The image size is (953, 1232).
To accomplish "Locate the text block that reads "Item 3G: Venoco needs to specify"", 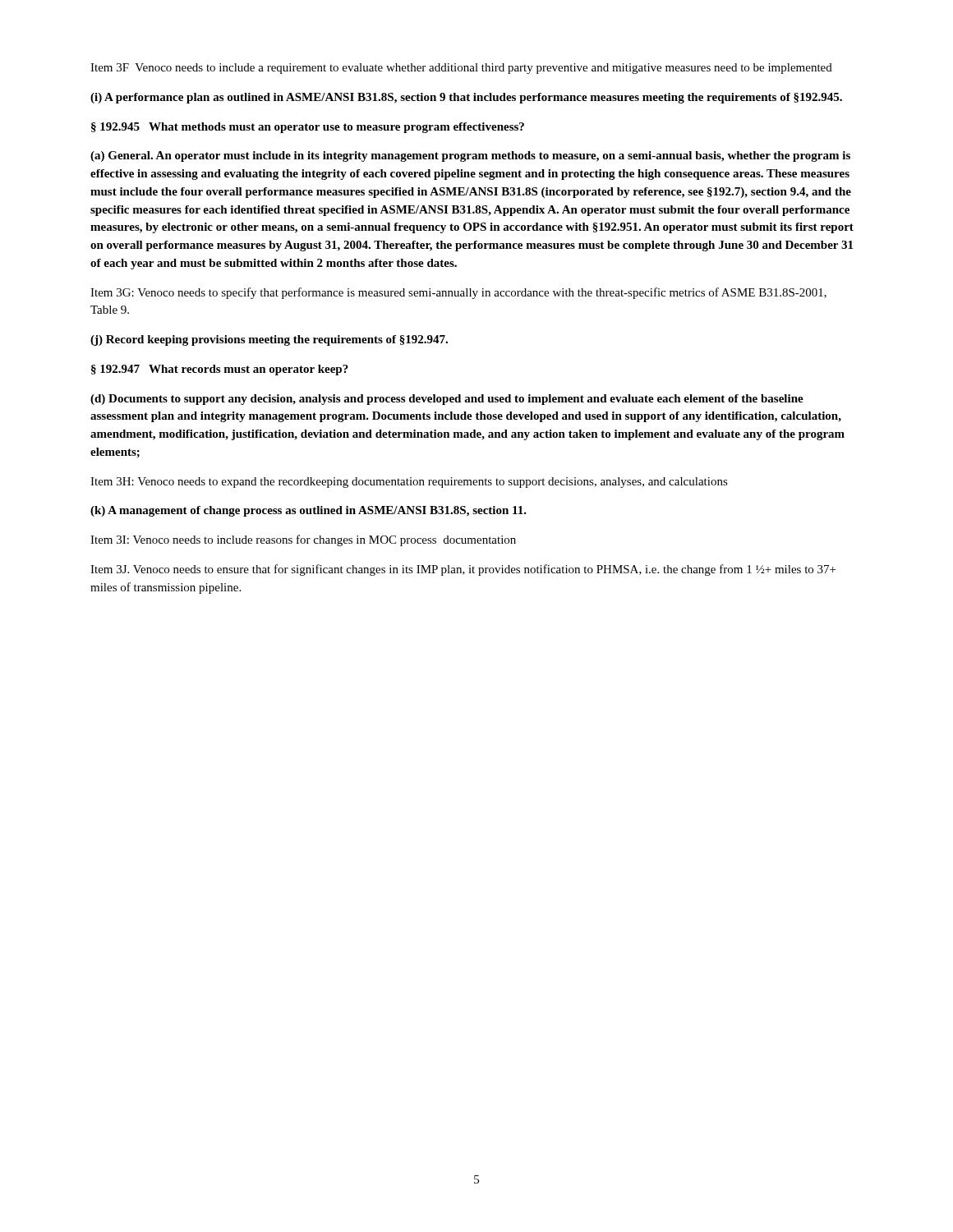I will (459, 301).
